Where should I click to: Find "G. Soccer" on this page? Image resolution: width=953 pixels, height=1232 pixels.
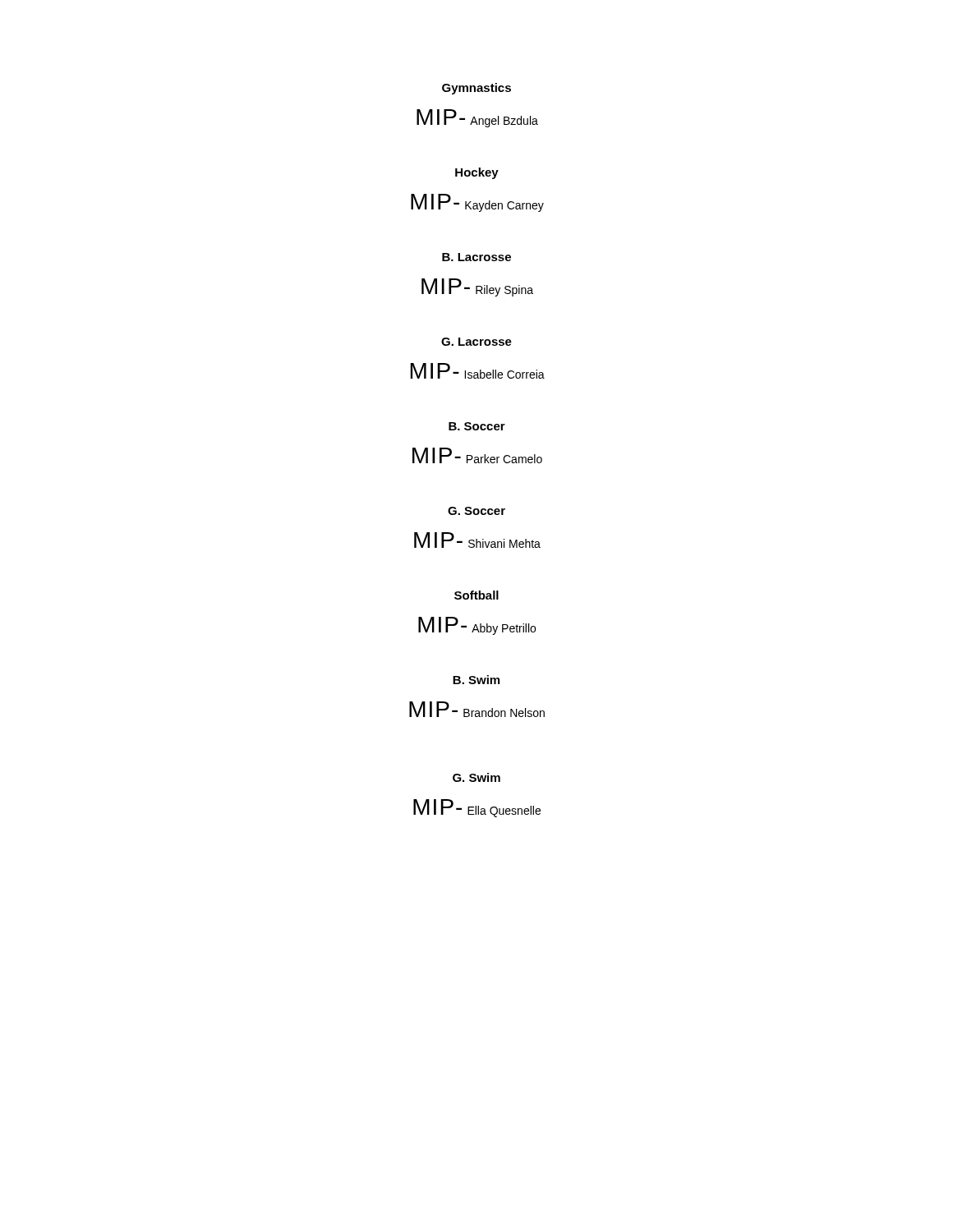476,510
